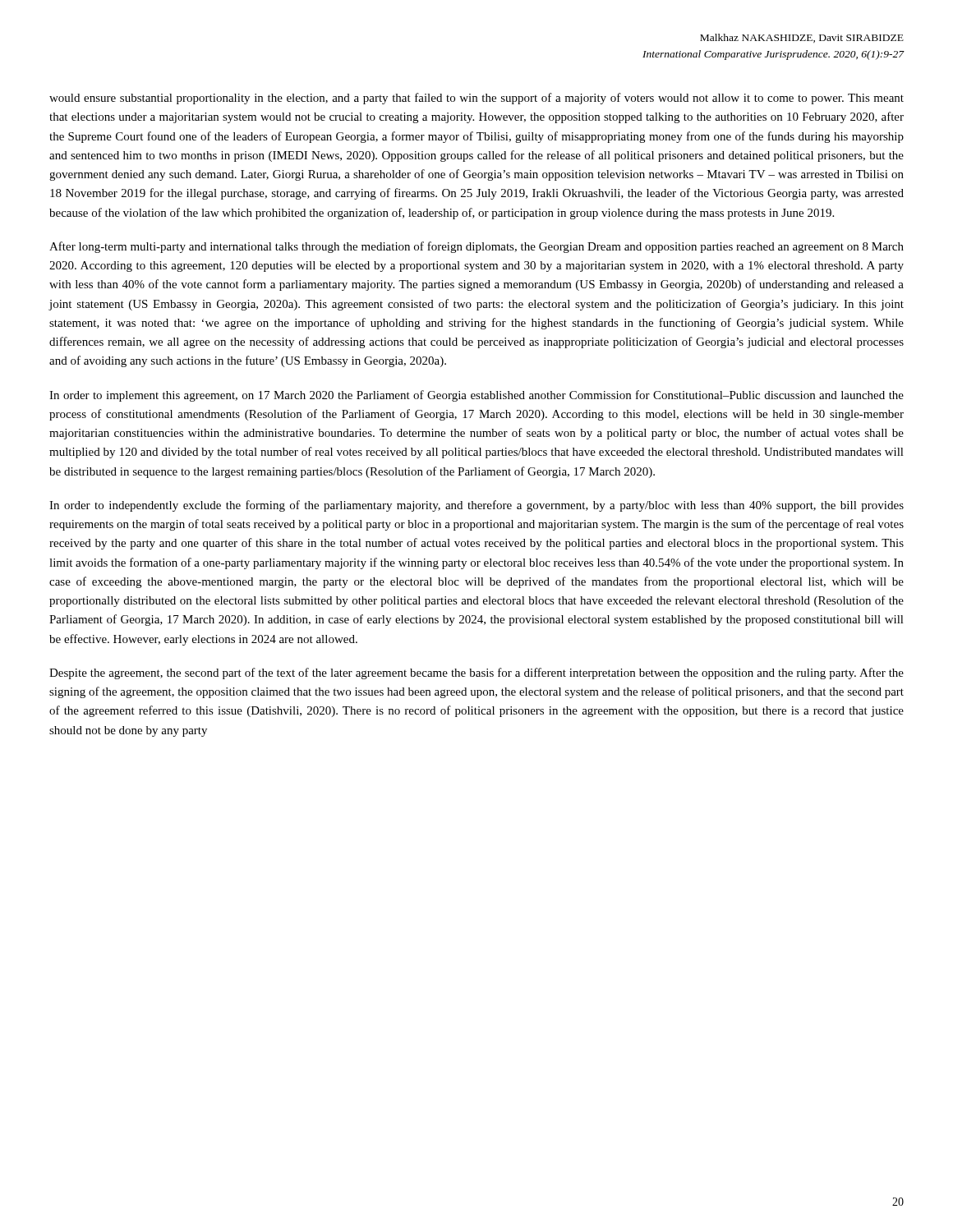Navigate to the block starting "After long-term multi-party and international talks through the"
This screenshot has width=953, height=1232.
coord(476,304)
